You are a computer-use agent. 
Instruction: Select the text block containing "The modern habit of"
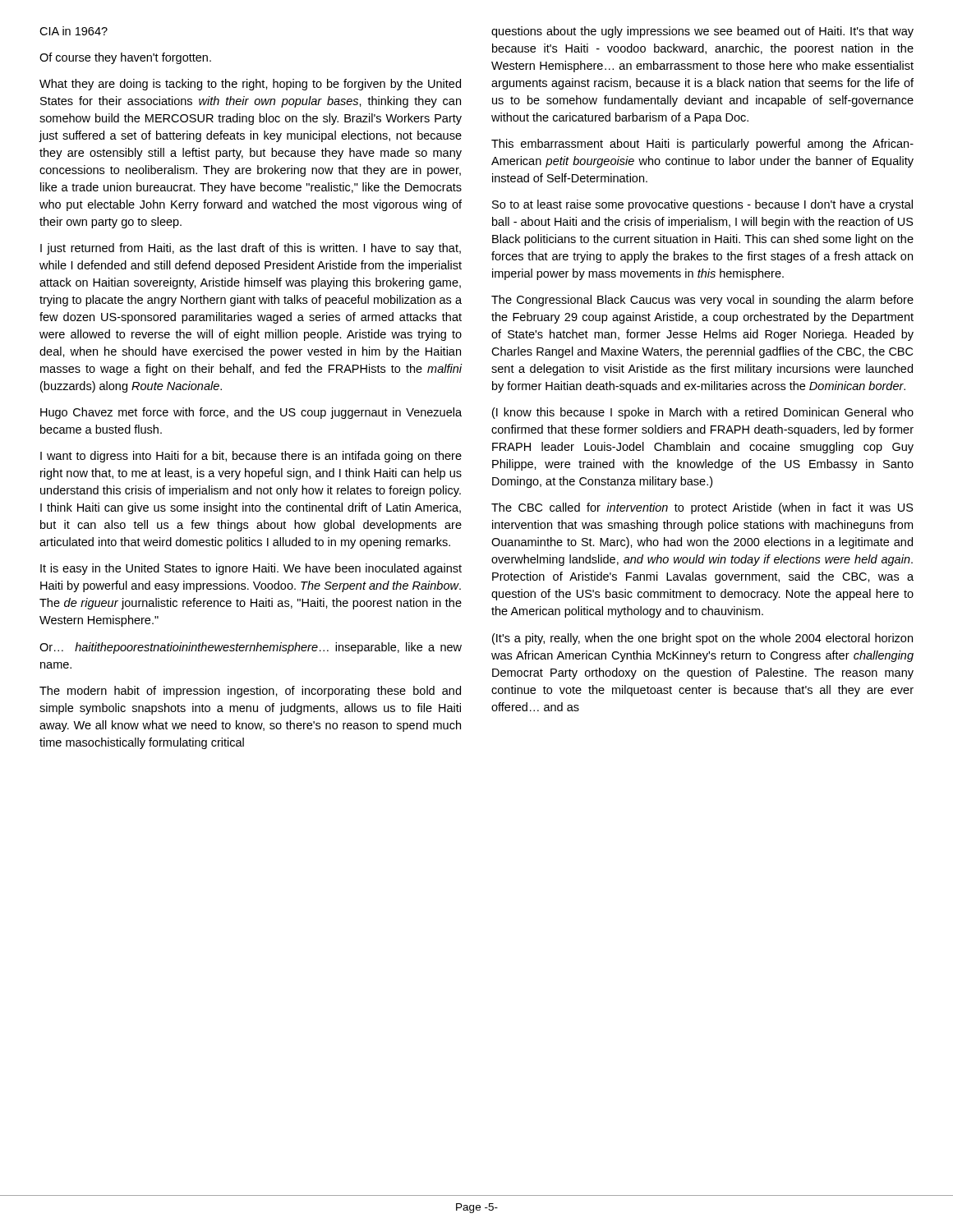click(x=251, y=717)
